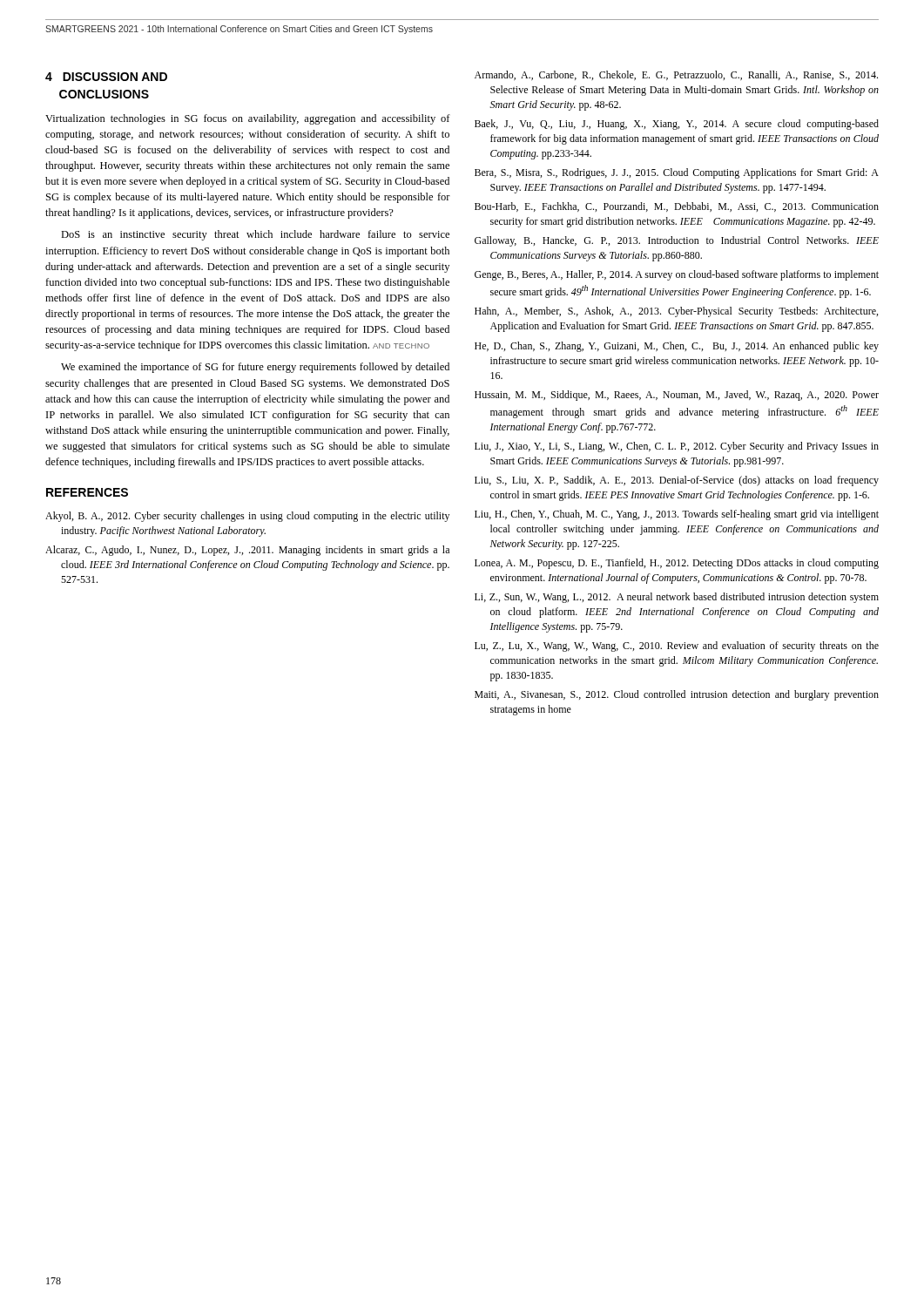Find the block on this page that starts "Virtualization technologies in SG"

tap(248, 166)
